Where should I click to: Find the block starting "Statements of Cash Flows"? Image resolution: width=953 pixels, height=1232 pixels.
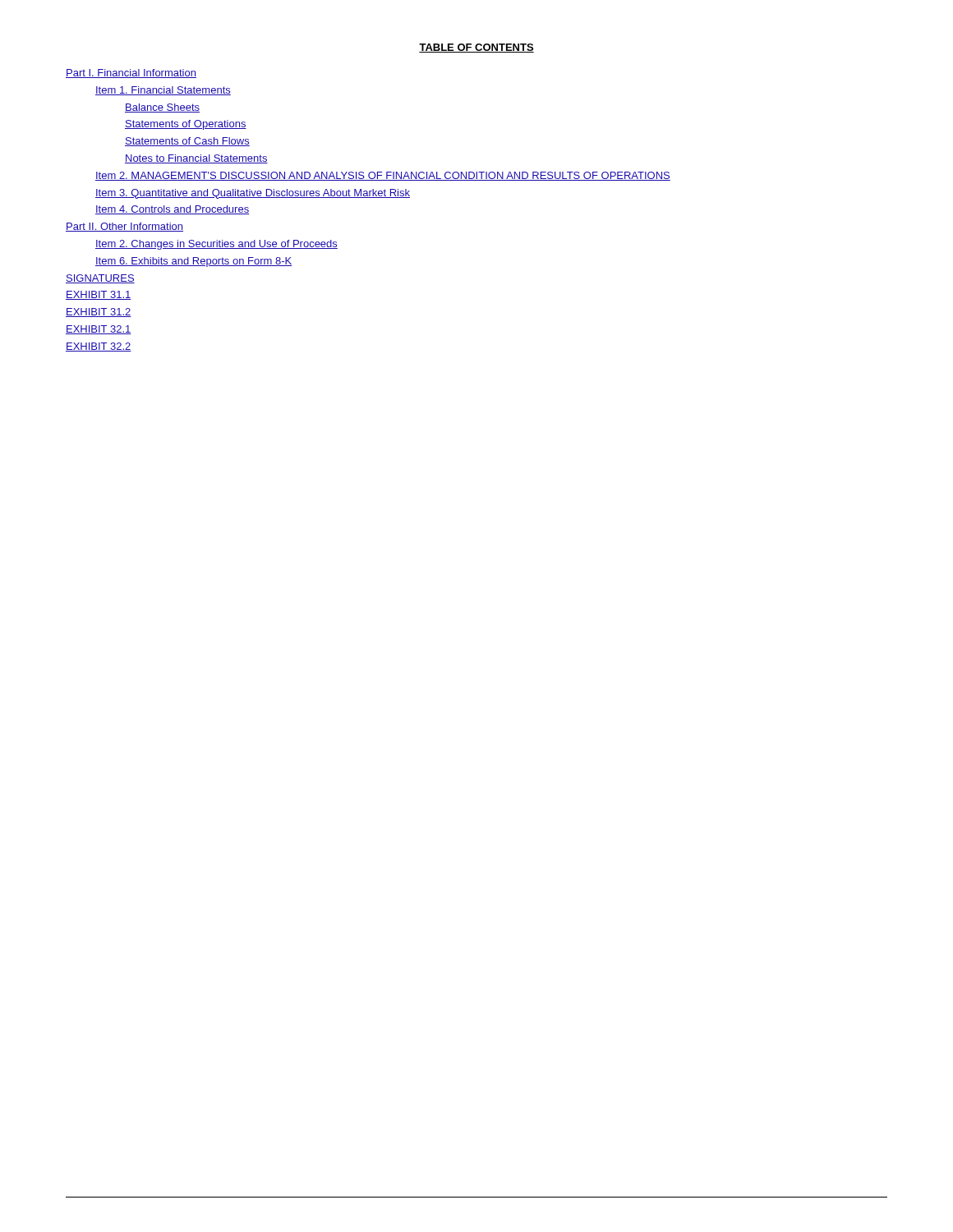[187, 141]
